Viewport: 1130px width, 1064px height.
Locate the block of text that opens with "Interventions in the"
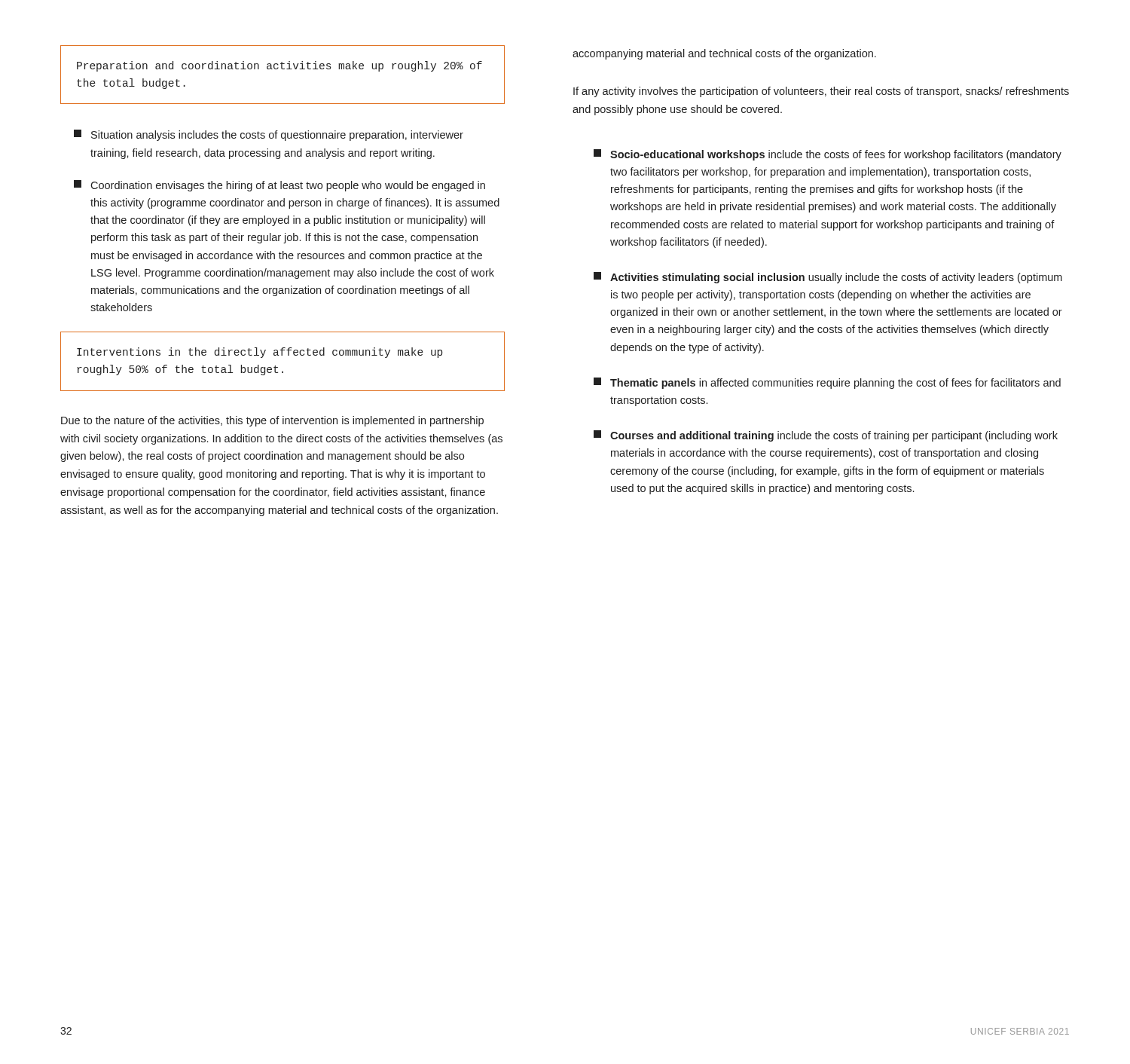tap(282, 362)
